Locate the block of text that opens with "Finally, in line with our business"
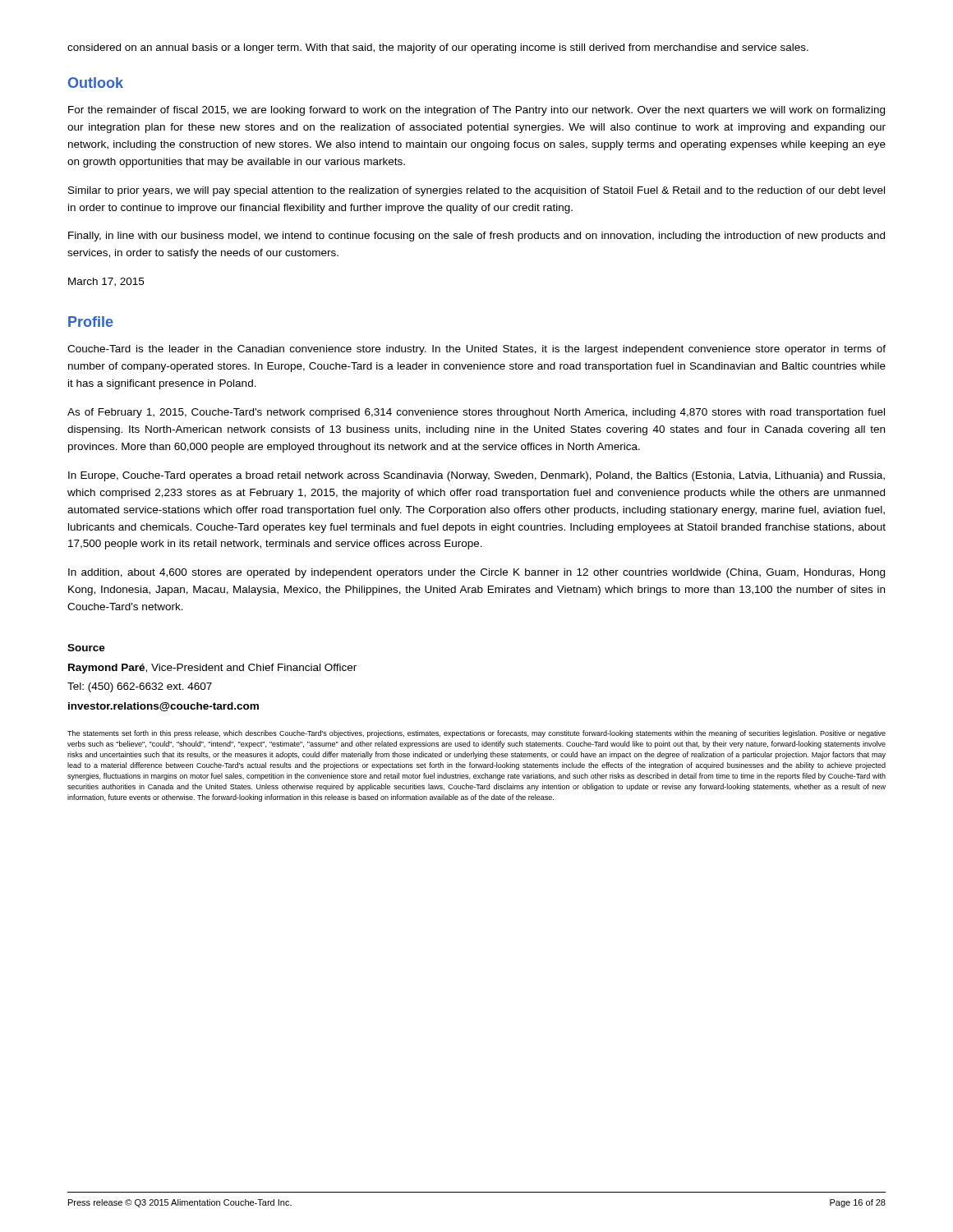 click(x=476, y=244)
